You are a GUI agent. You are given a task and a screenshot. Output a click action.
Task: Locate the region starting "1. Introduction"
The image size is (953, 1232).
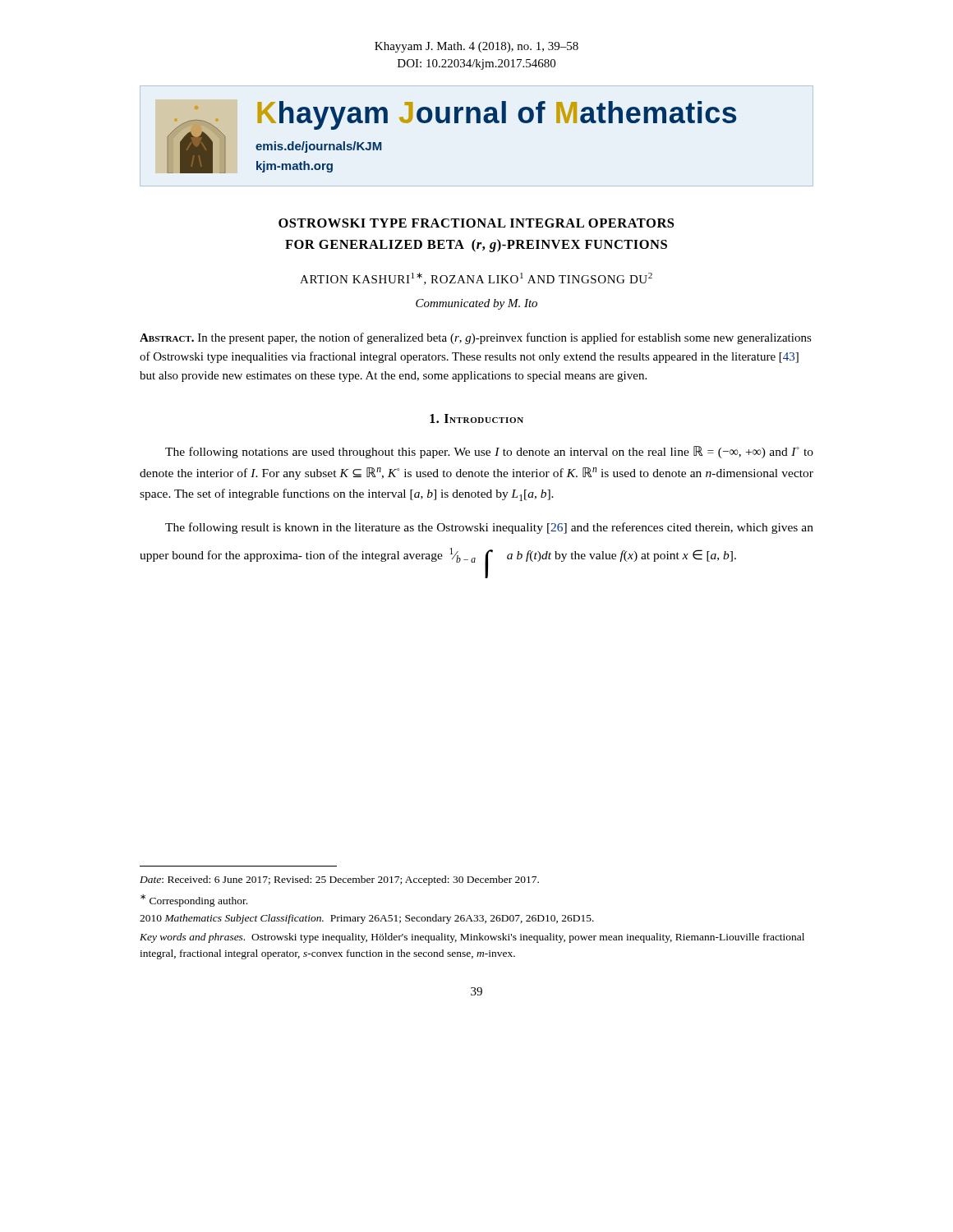pos(476,419)
